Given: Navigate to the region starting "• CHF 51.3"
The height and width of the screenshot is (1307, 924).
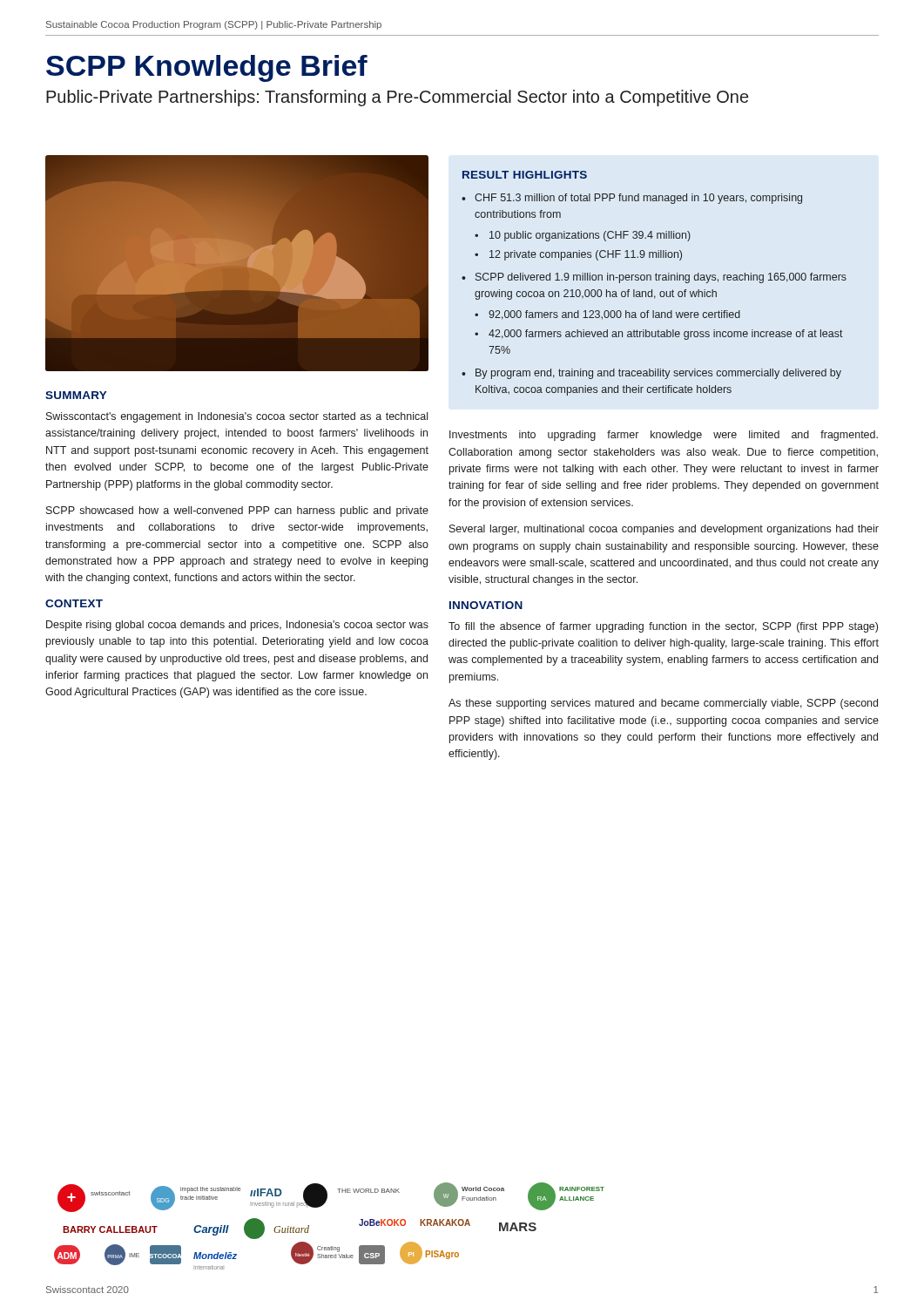Looking at the screenshot, I should coord(663,227).
